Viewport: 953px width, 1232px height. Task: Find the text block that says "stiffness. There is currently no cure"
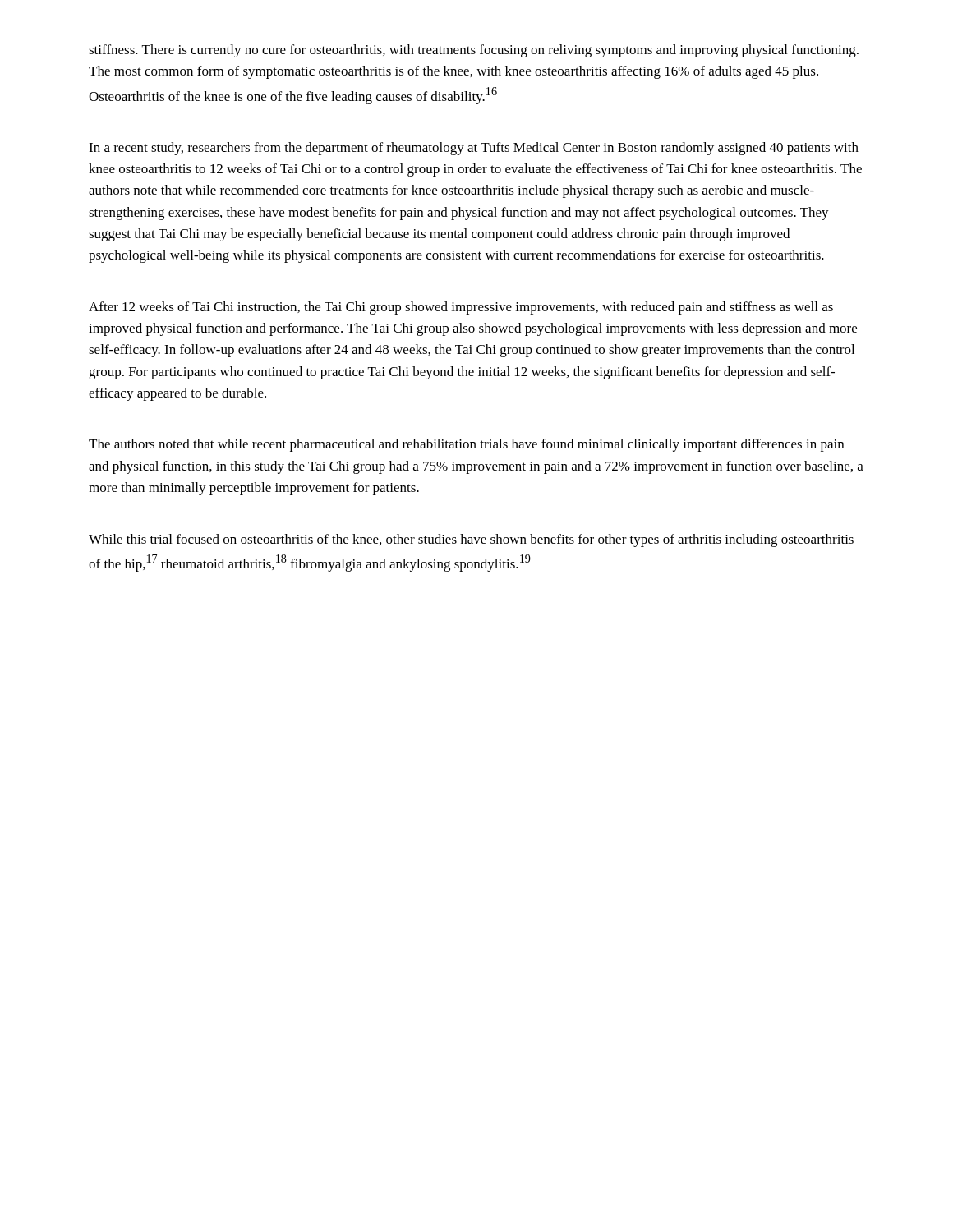click(474, 73)
